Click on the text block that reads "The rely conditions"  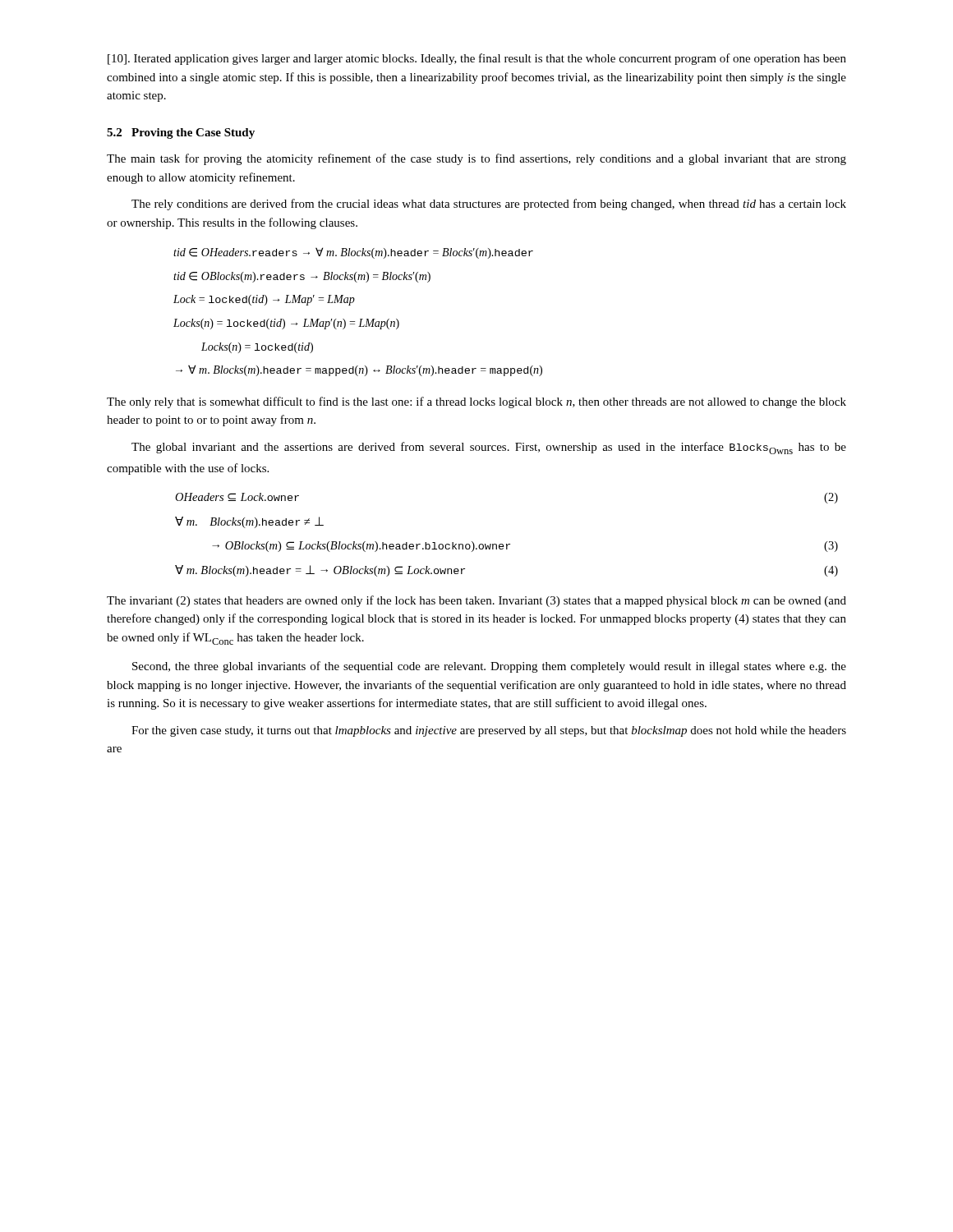(x=476, y=213)
